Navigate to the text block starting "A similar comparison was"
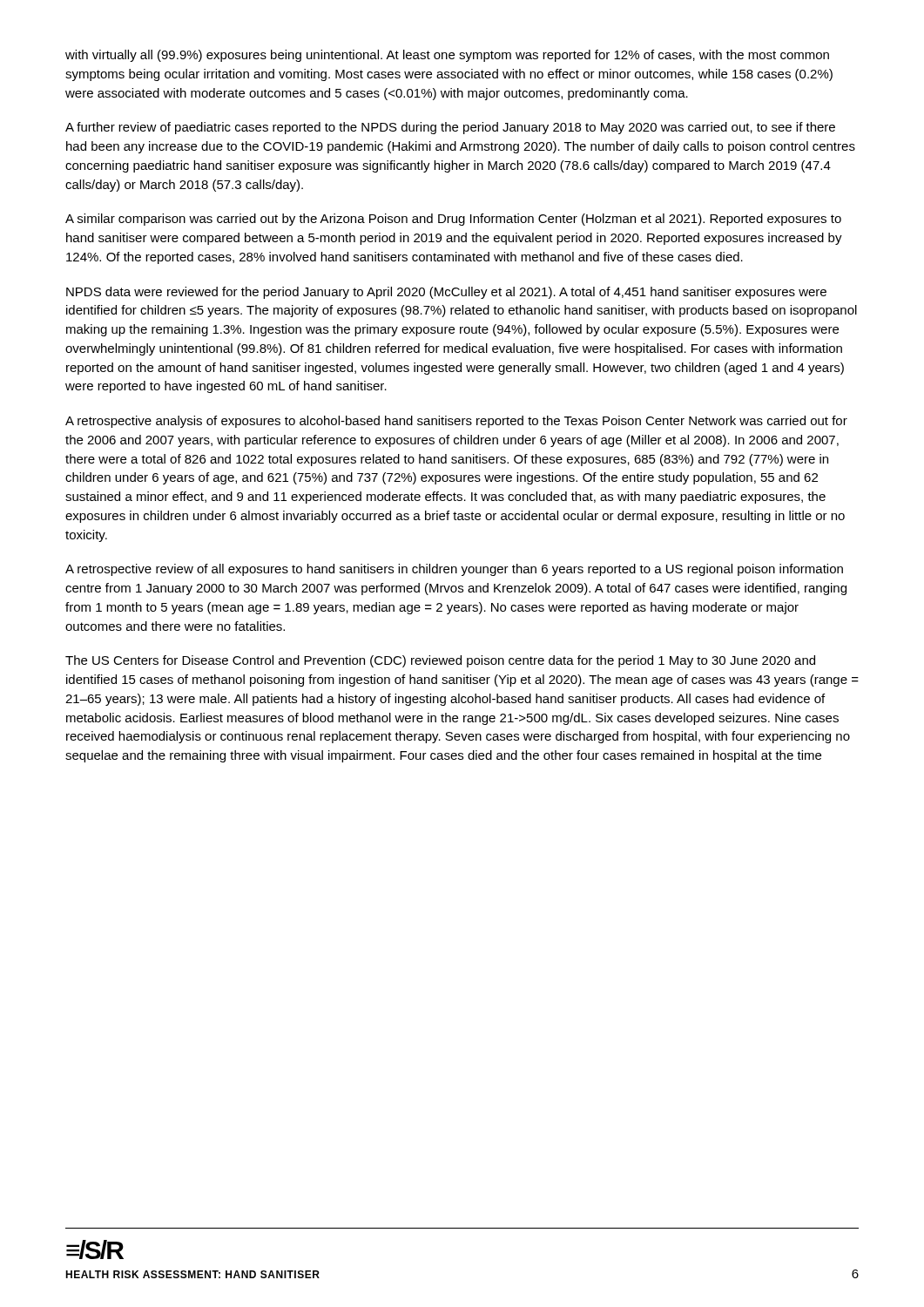 tap(453, 237)
